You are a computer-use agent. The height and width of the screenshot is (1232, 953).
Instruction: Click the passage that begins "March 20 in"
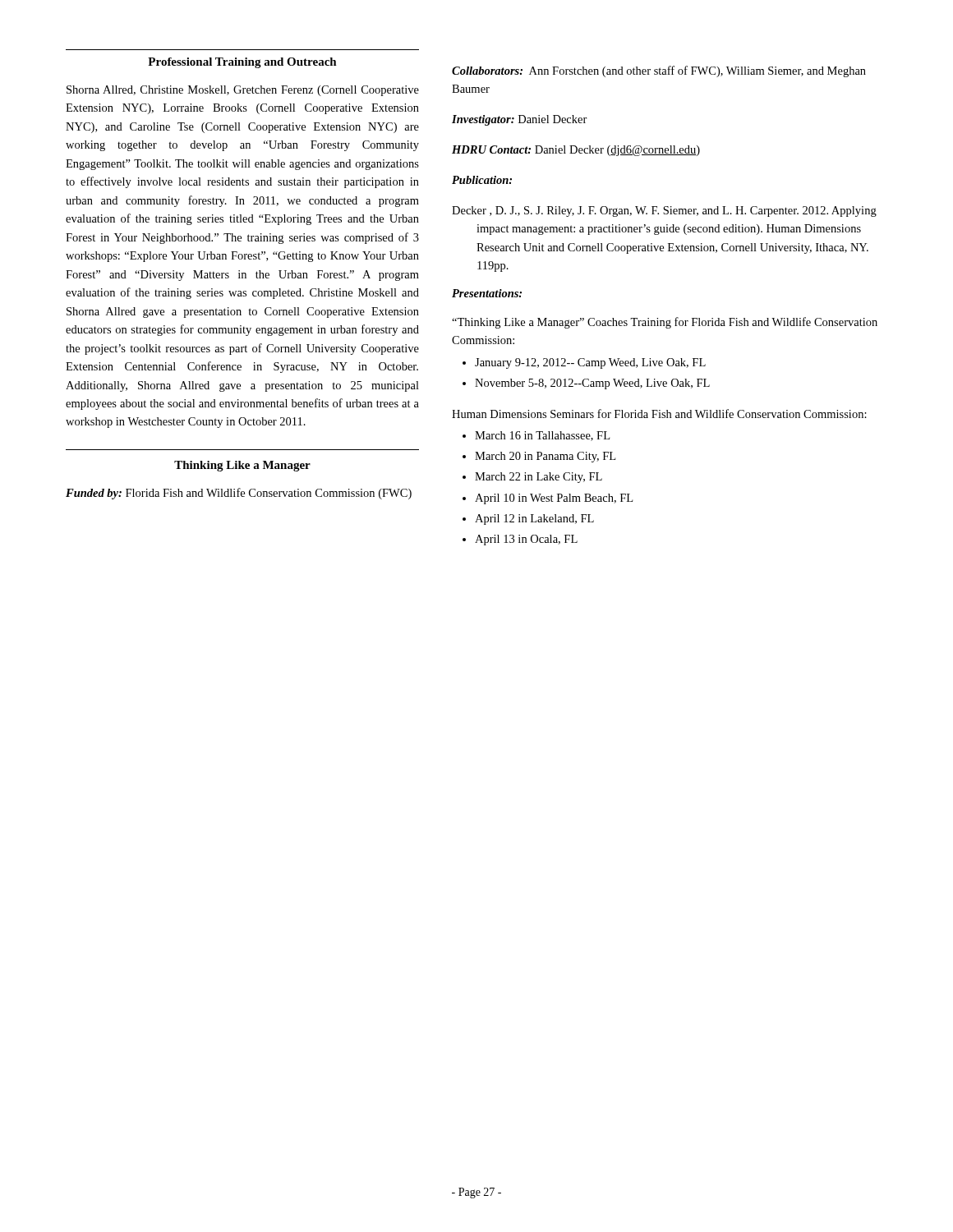coord(546,456)
